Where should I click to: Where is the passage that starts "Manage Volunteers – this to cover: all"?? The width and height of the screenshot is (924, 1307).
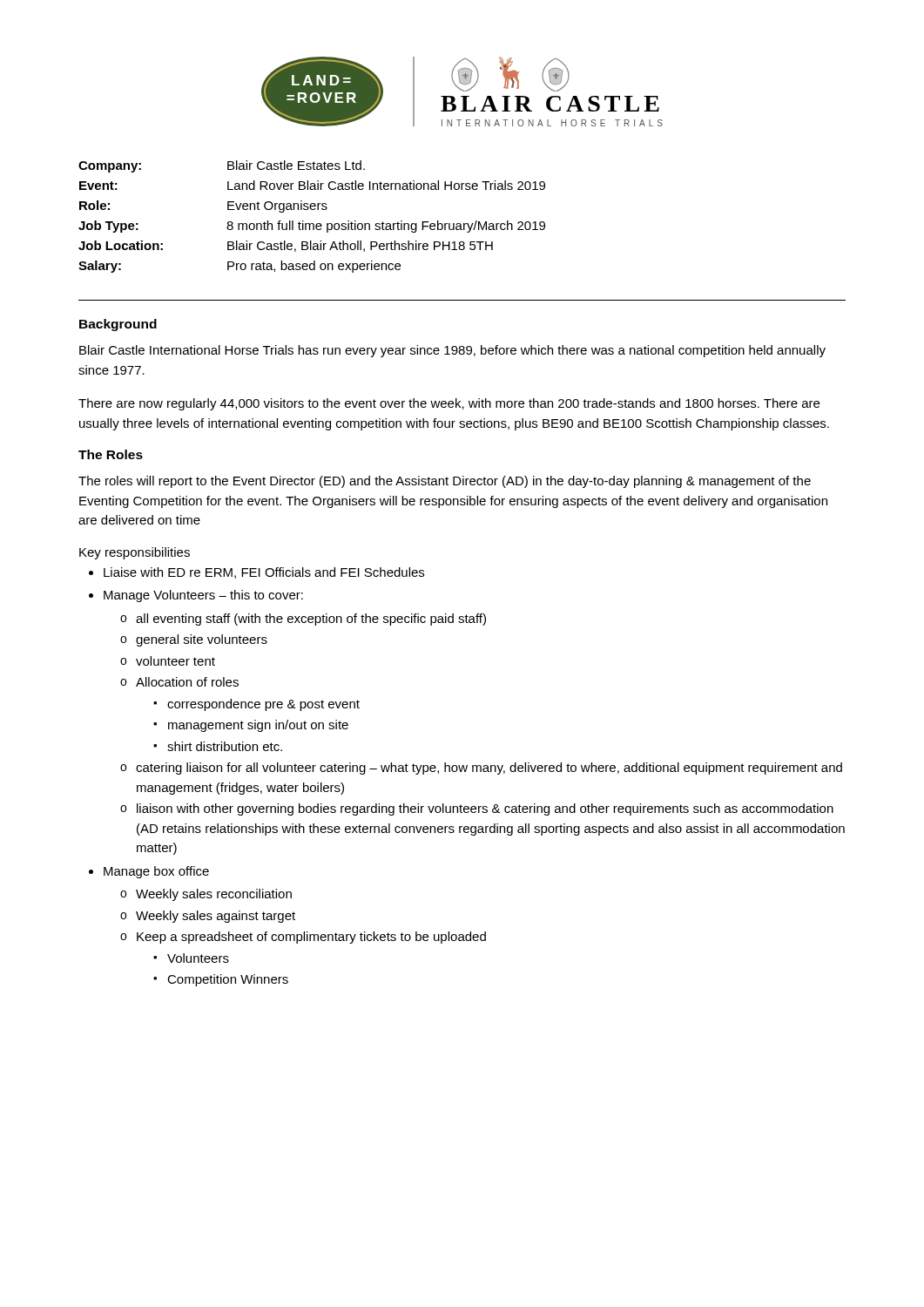pos(203,596)
